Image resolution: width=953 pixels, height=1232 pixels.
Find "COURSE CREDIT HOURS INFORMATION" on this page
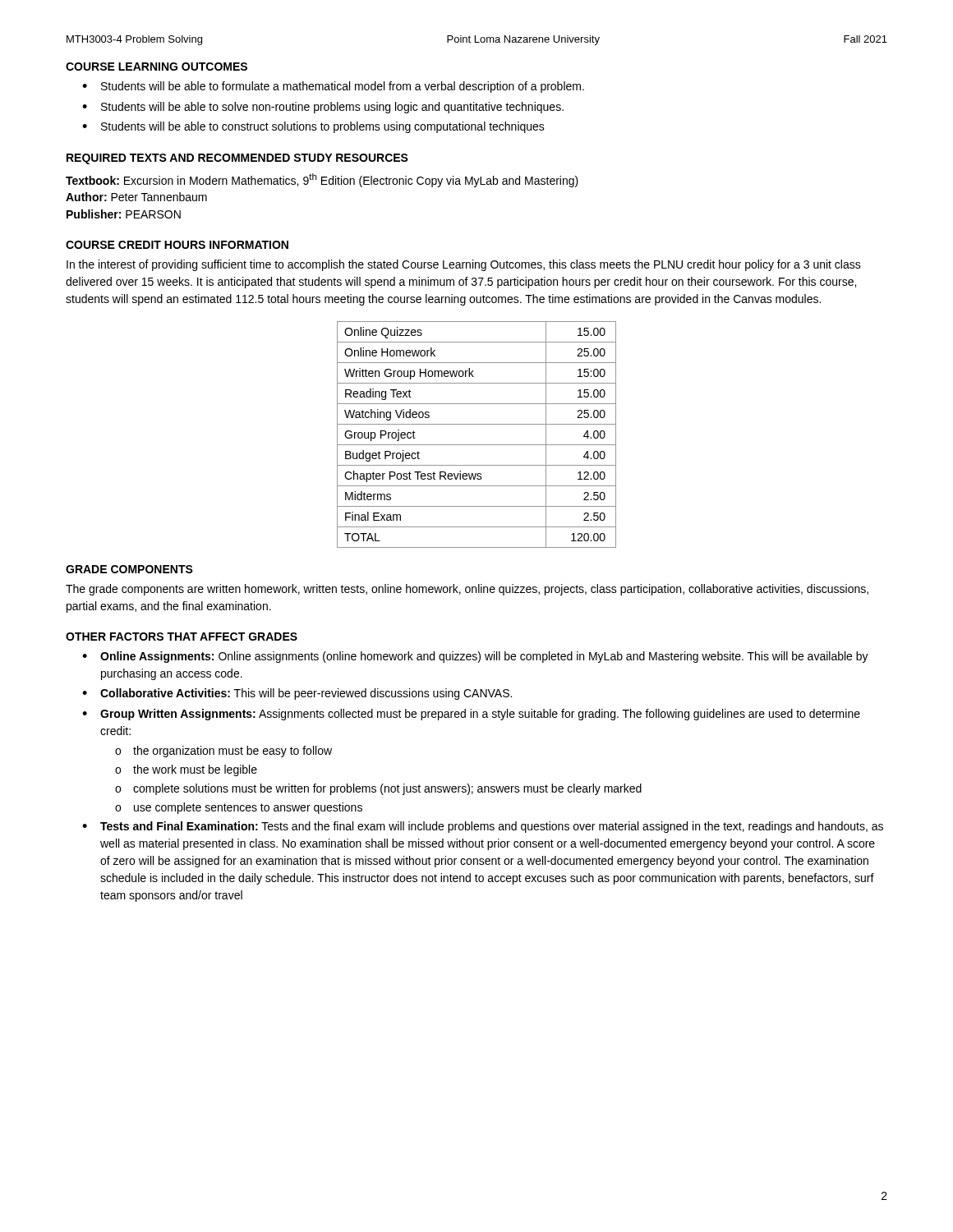coord(177,245)
